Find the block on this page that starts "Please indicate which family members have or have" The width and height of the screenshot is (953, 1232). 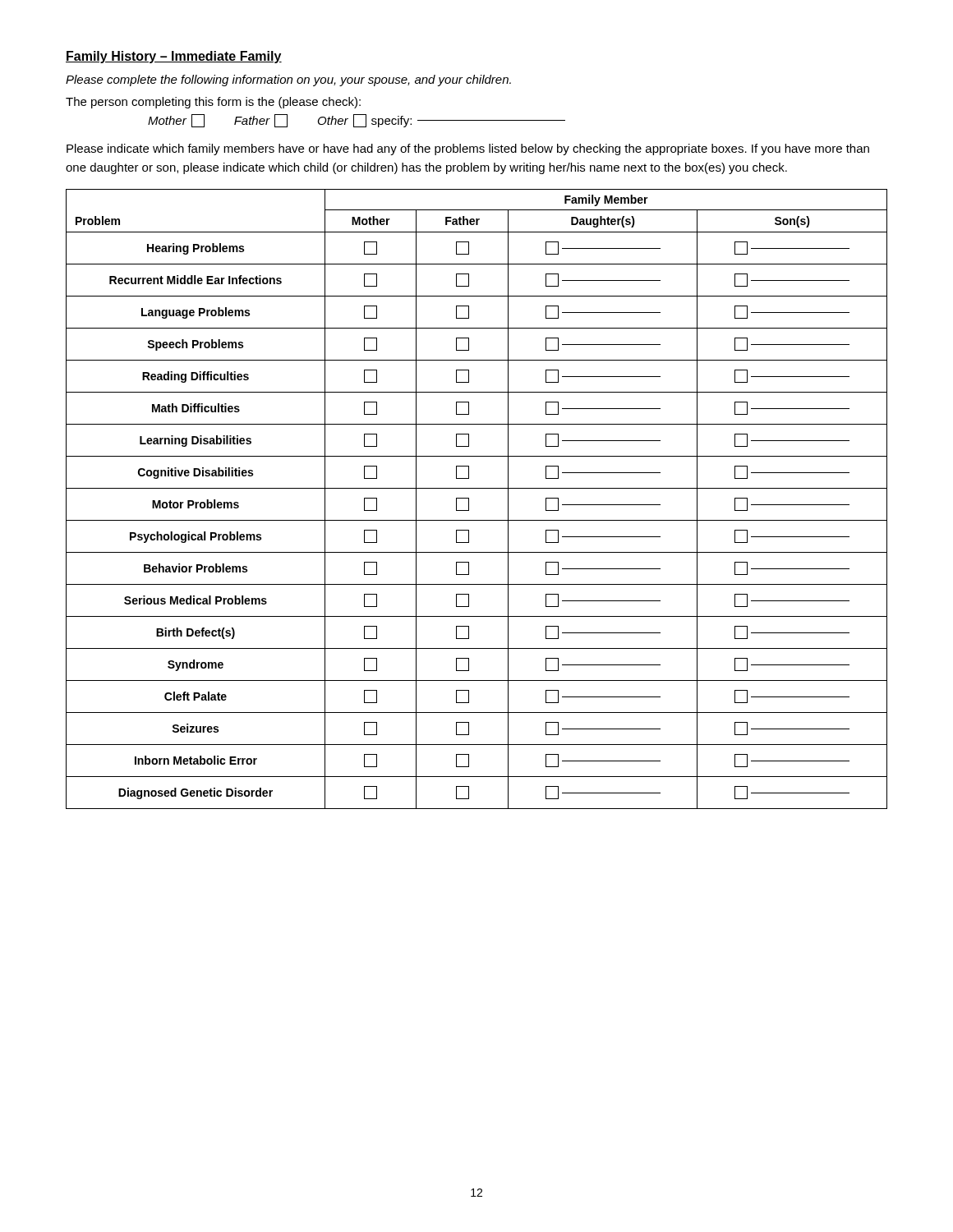(x=468, y=158)
